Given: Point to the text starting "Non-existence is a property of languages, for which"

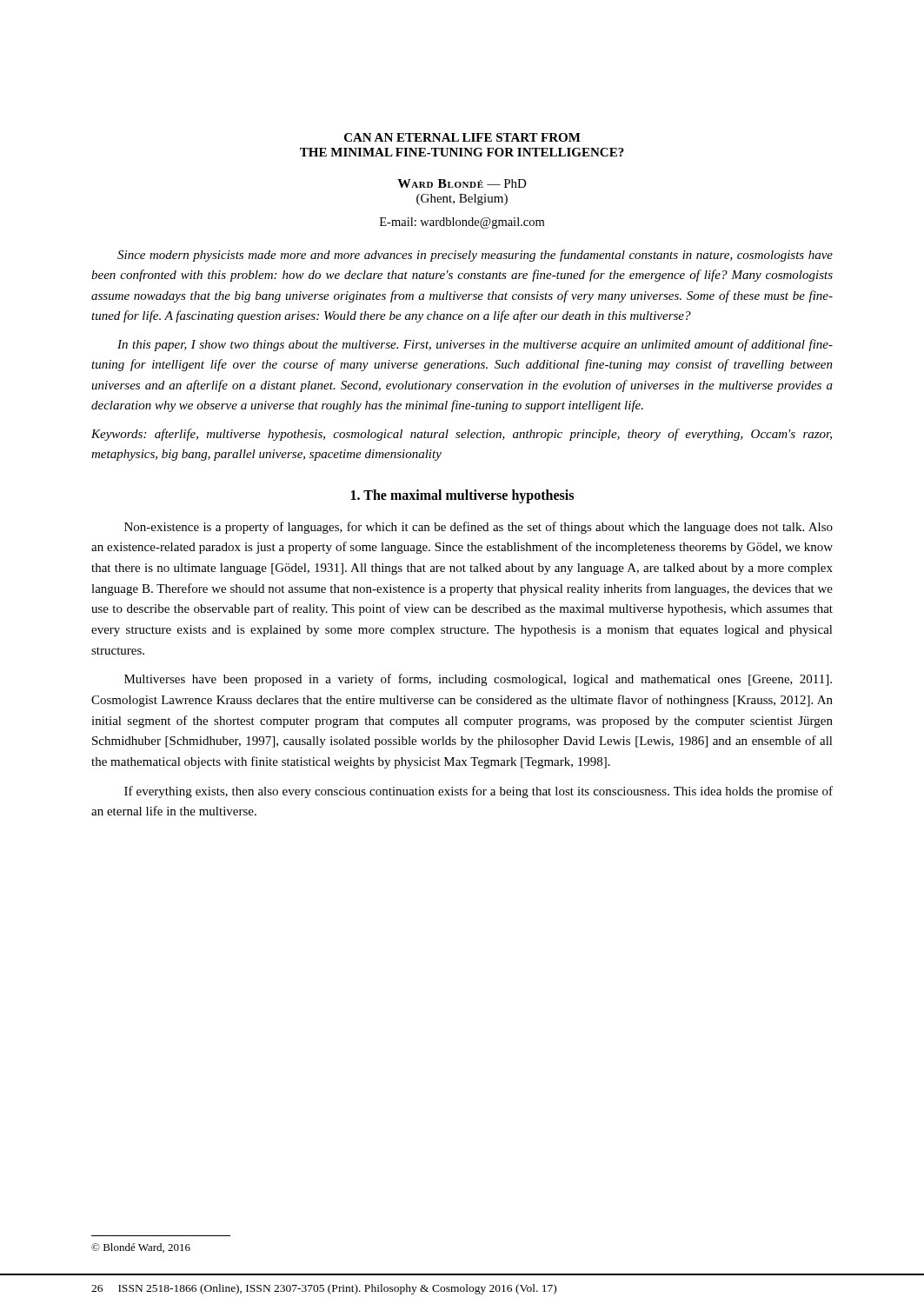Looking at the screenshot, I should pyautogui.click(x=462, y=588).
